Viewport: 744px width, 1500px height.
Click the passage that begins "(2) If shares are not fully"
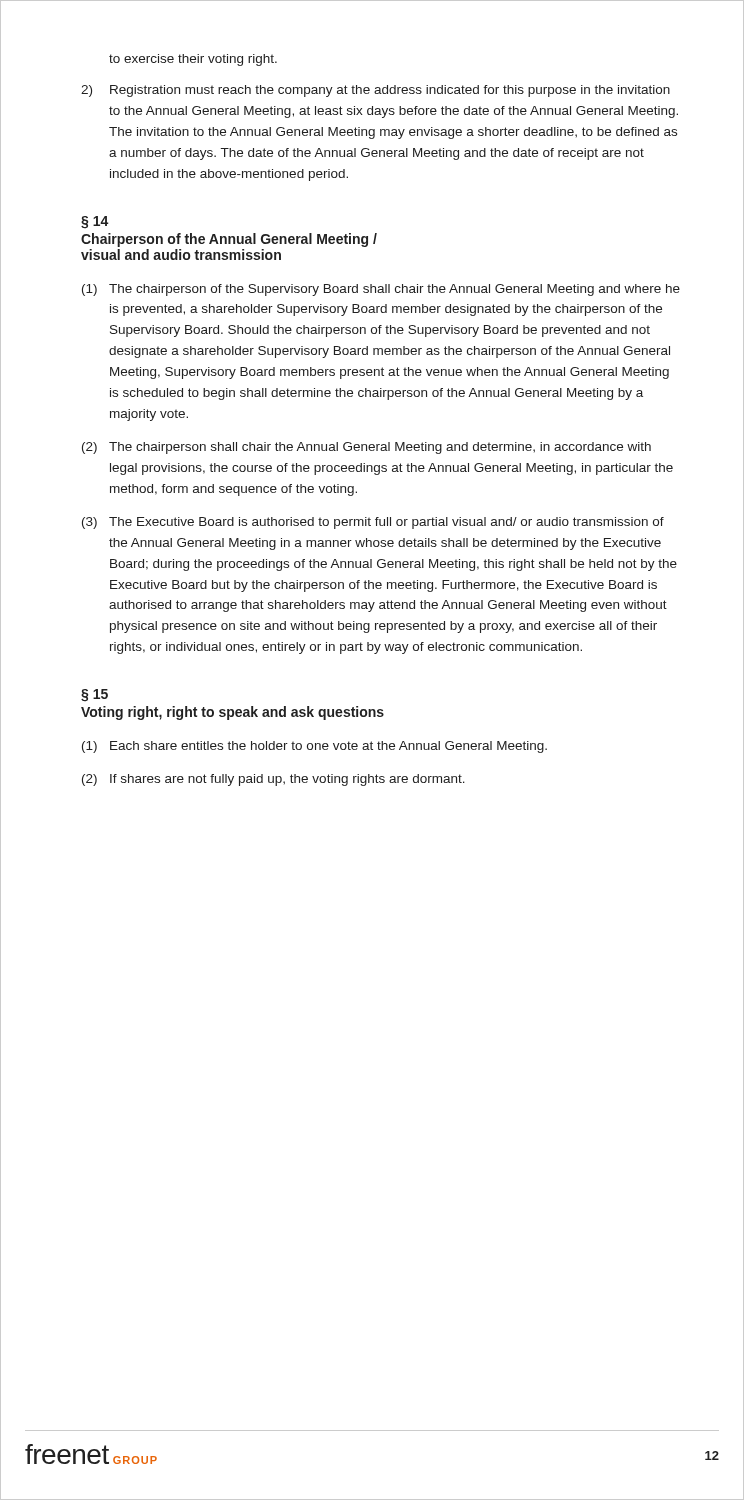click(382, 780)
